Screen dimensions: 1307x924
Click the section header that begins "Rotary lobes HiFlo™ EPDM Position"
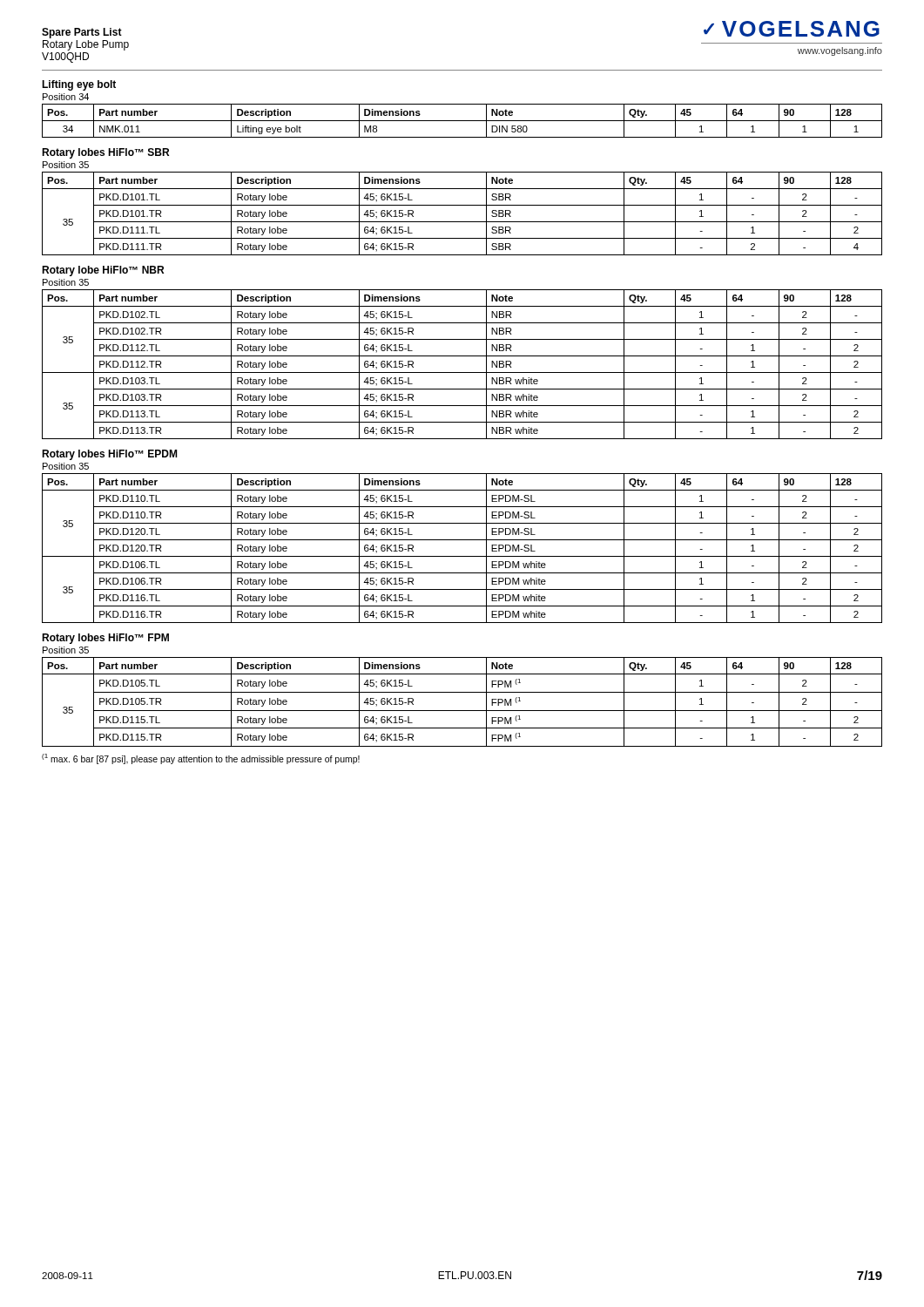[x=110, y=460]
